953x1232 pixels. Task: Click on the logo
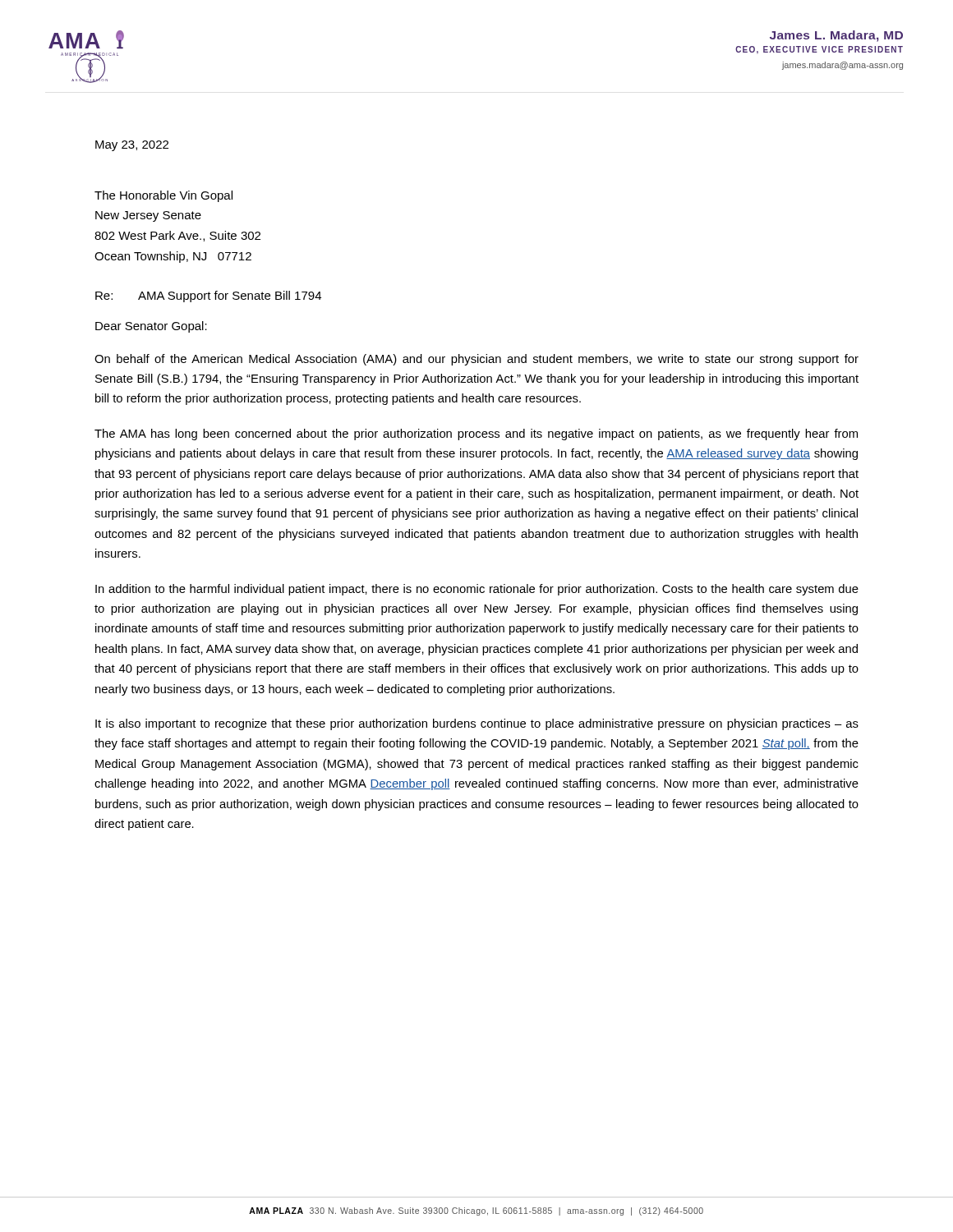[90, 56]
